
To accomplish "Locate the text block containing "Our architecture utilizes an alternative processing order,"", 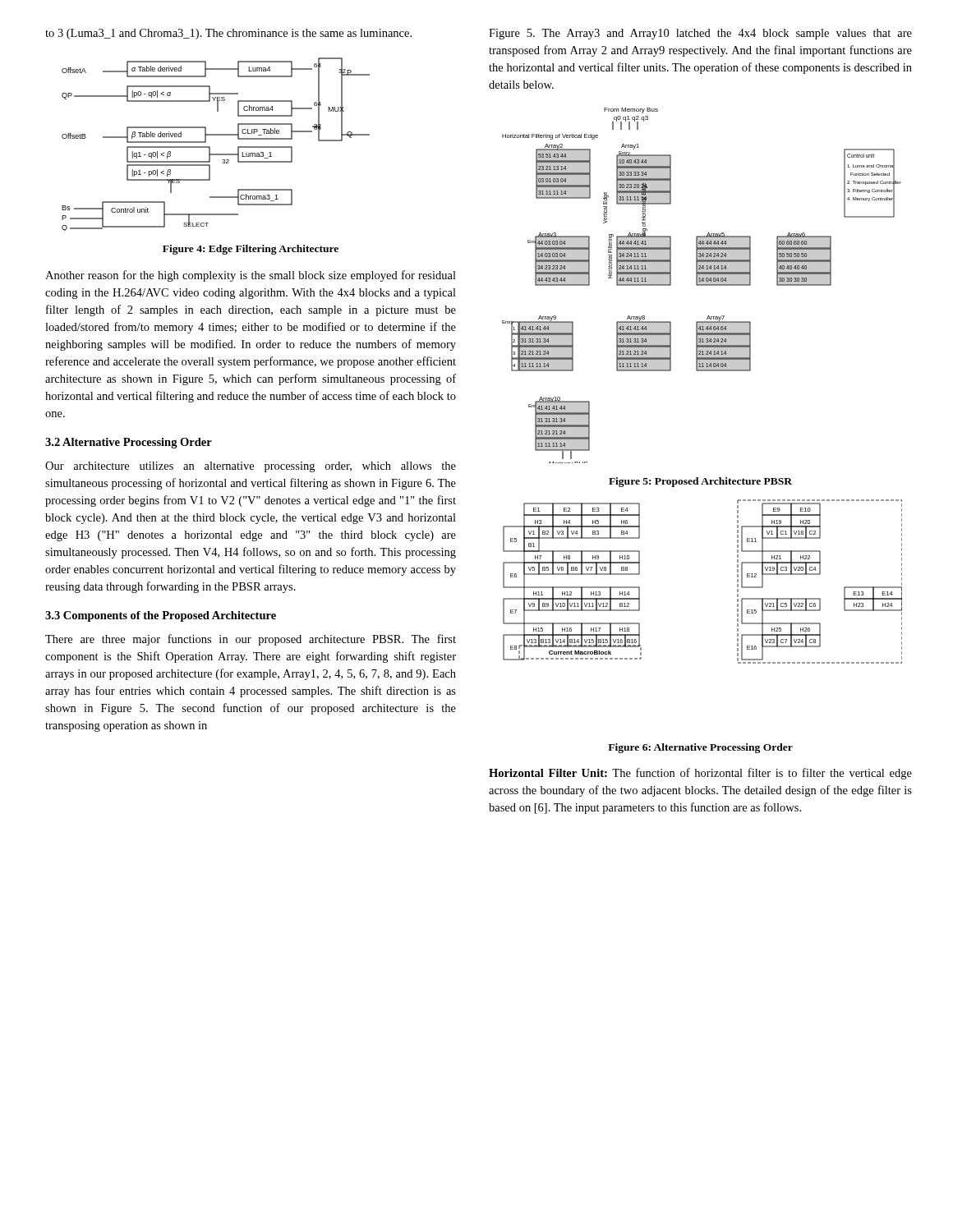I will pos(251,526).
